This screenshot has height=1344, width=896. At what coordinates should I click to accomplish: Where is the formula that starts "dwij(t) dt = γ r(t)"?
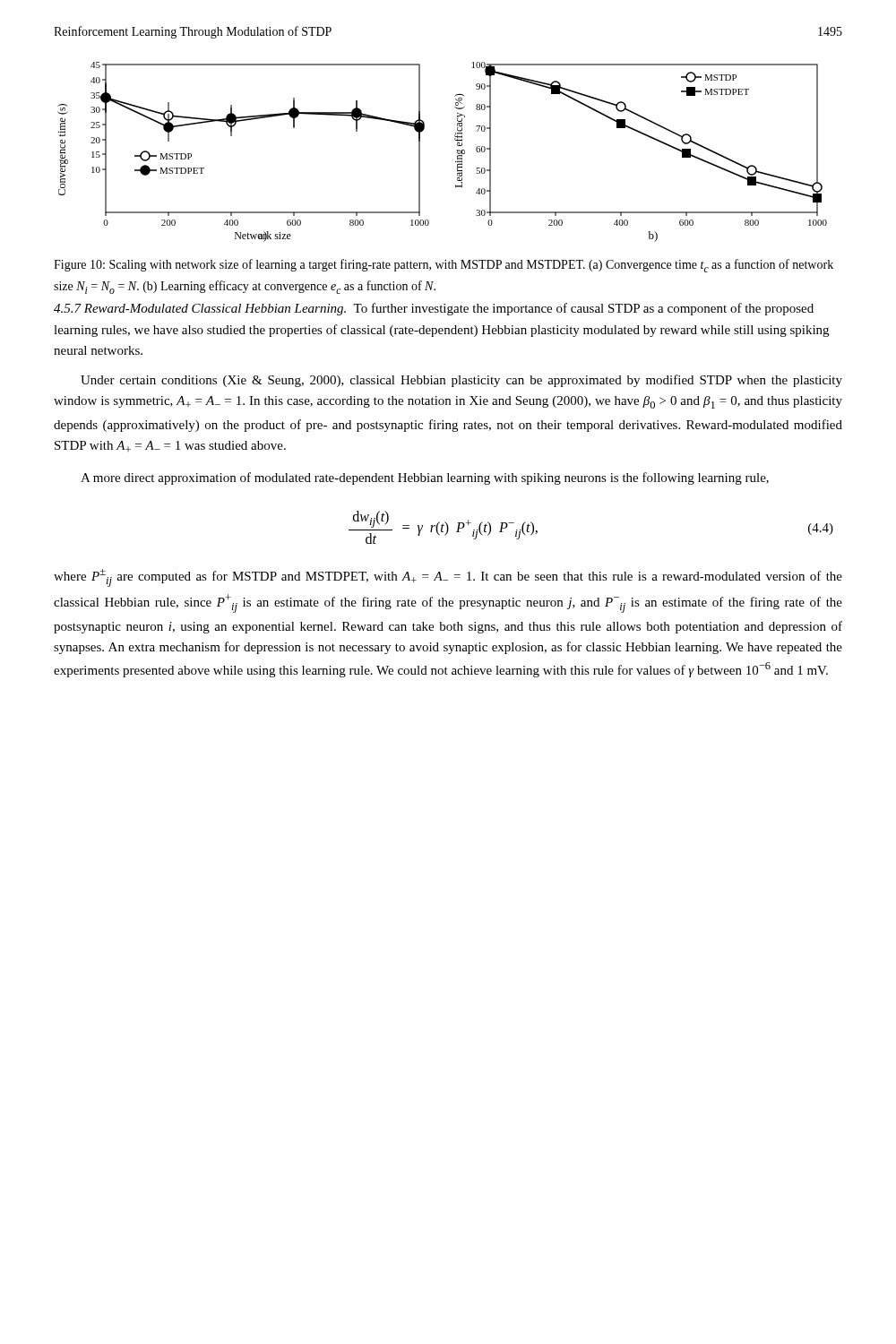[x=444, y=526]
